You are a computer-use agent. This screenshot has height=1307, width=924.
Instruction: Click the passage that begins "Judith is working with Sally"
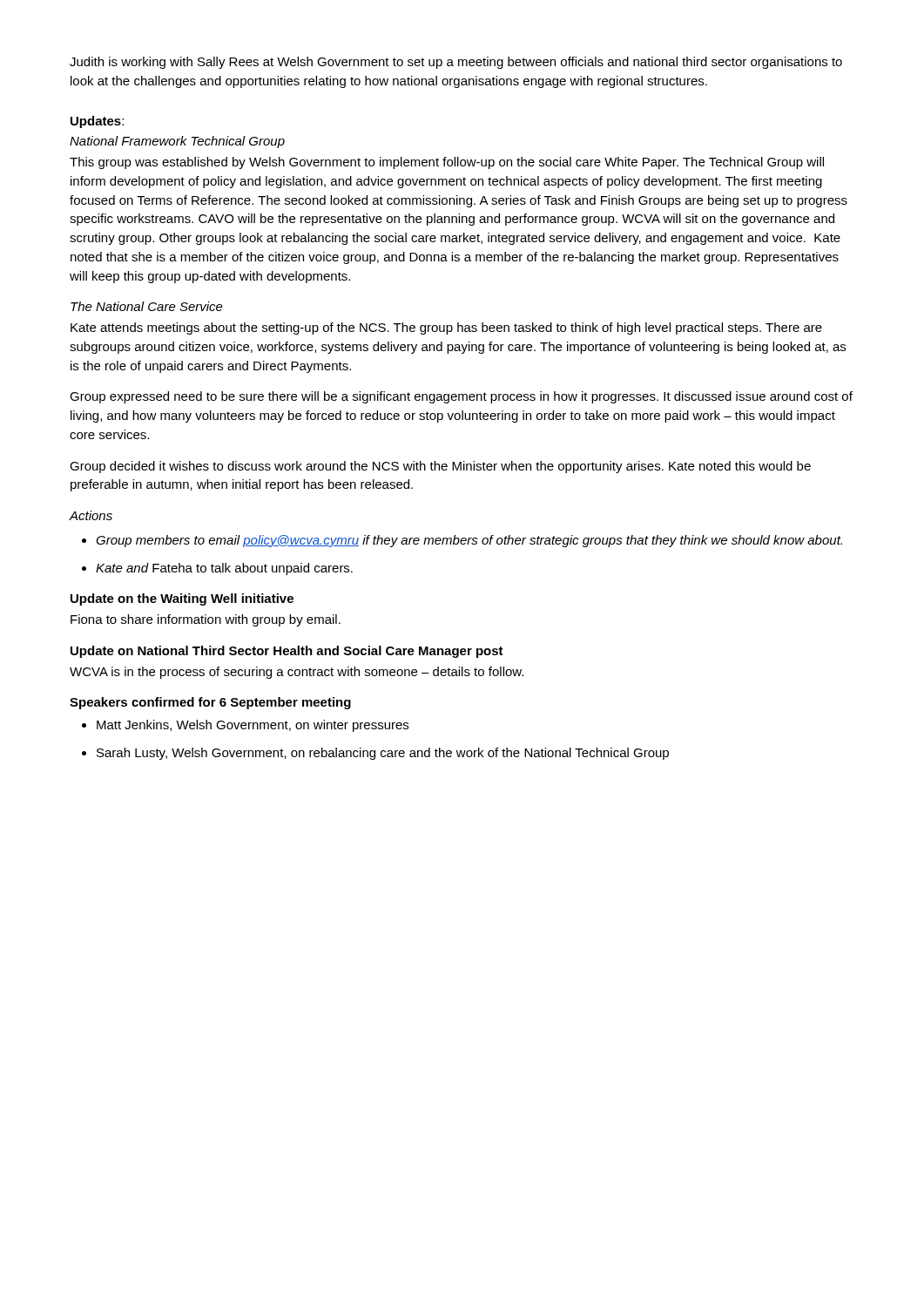[456, 71]
